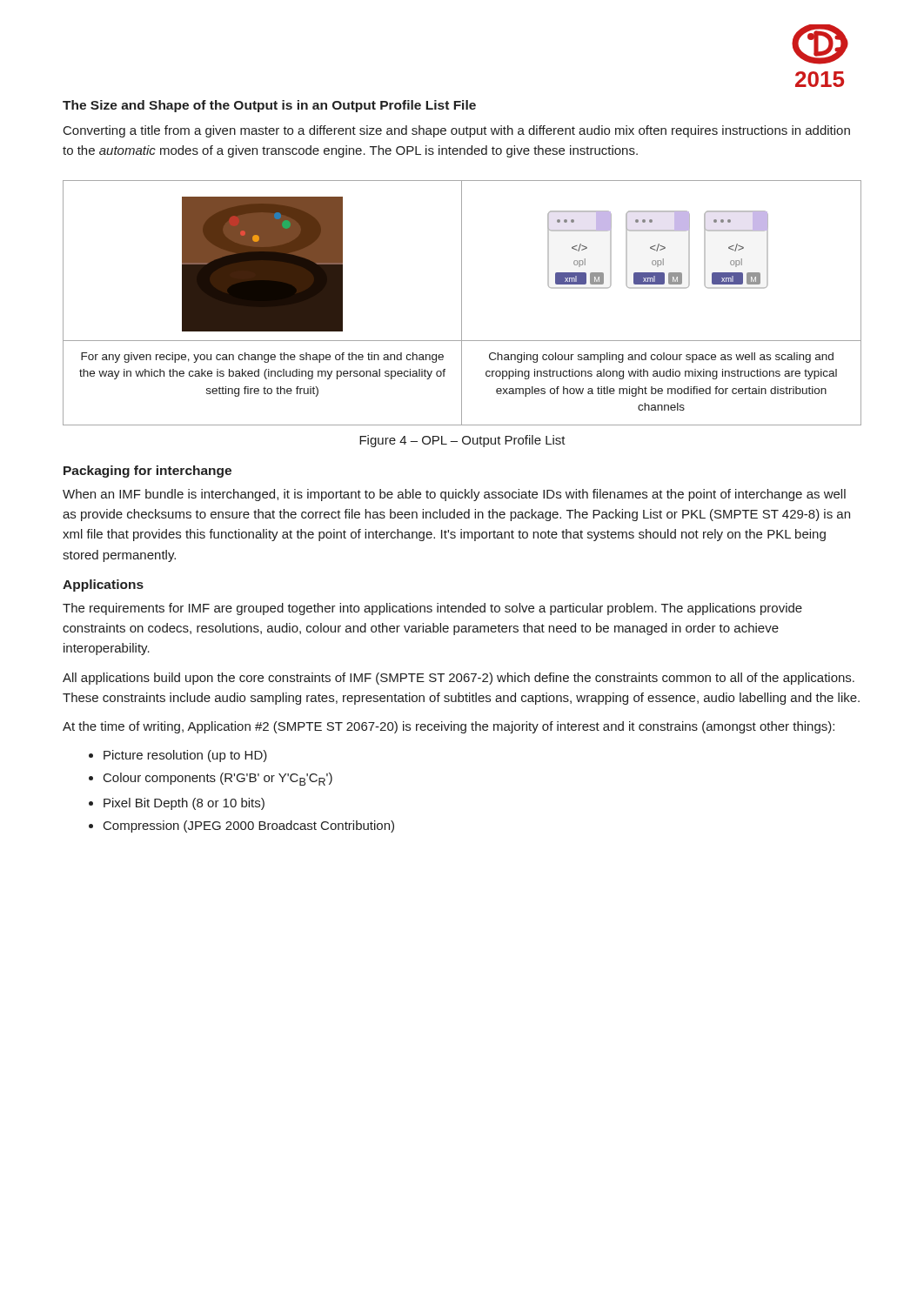Point to the text starting "All applications build upon the core constraints of"
The image size is (924, 1305).
click(x=462, y=687)
